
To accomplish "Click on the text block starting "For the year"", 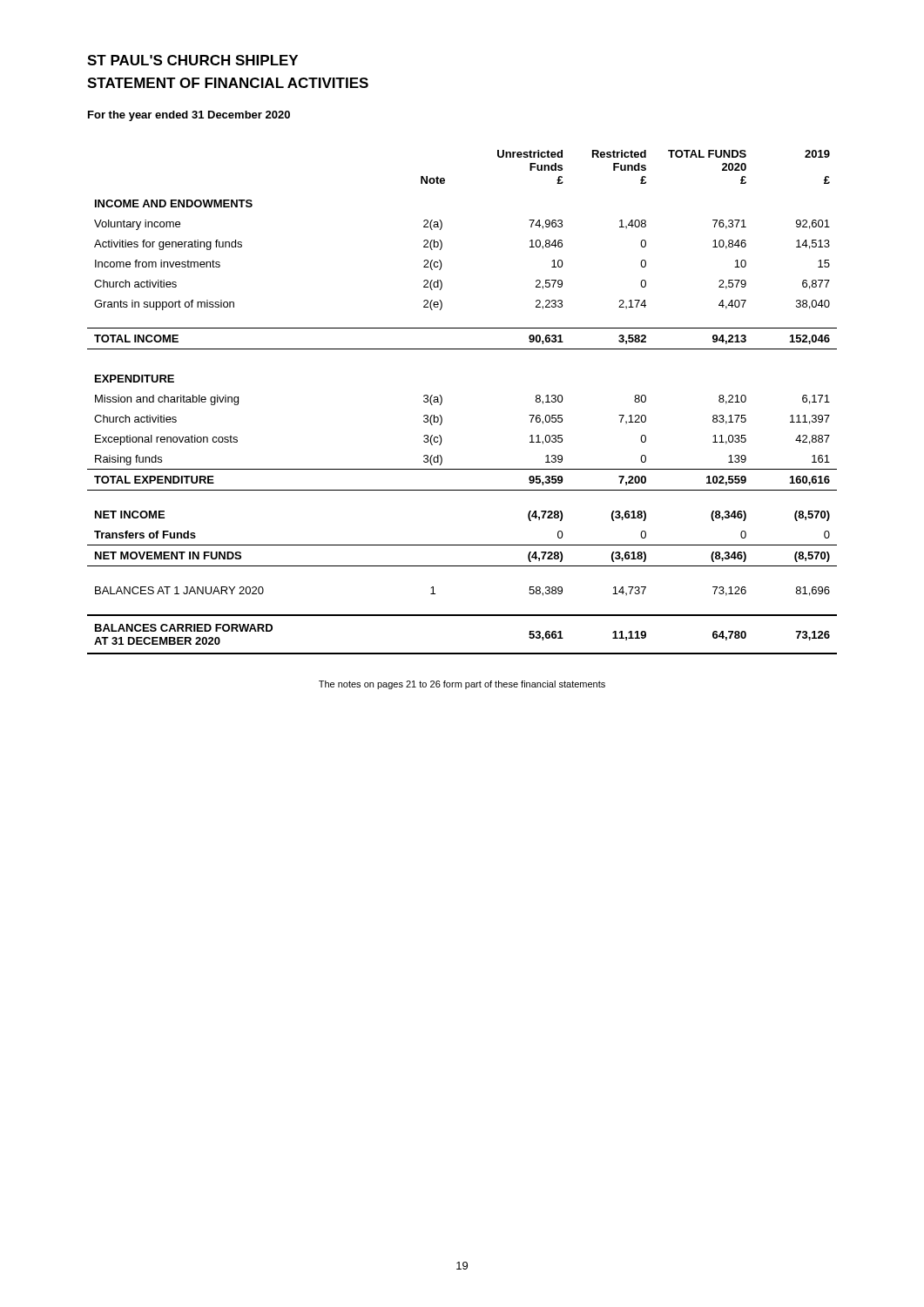I will pyautogui.click(x=189, y=115).
